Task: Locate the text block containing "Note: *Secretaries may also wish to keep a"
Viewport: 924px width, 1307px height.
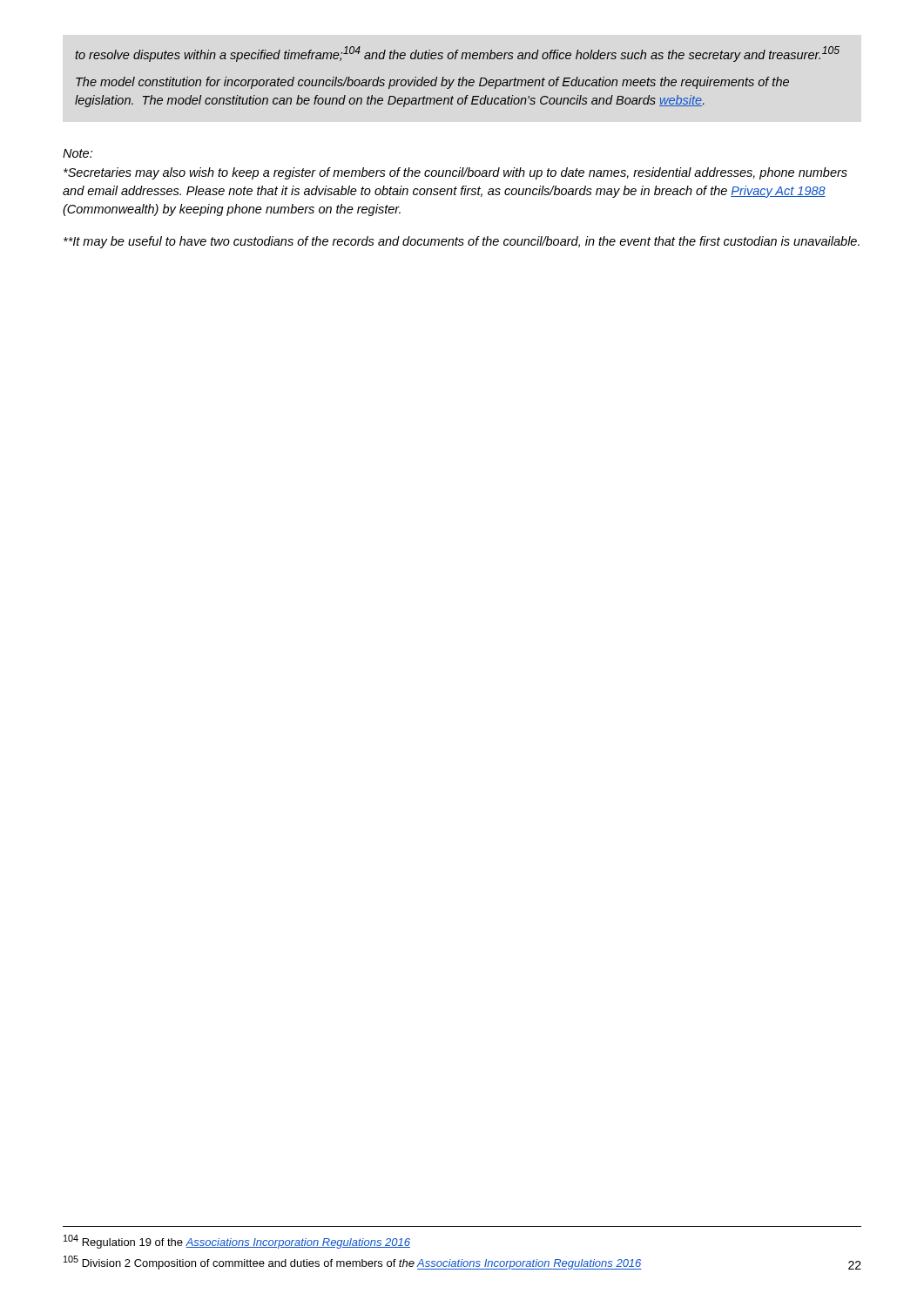Action: [x=462, y=199]
